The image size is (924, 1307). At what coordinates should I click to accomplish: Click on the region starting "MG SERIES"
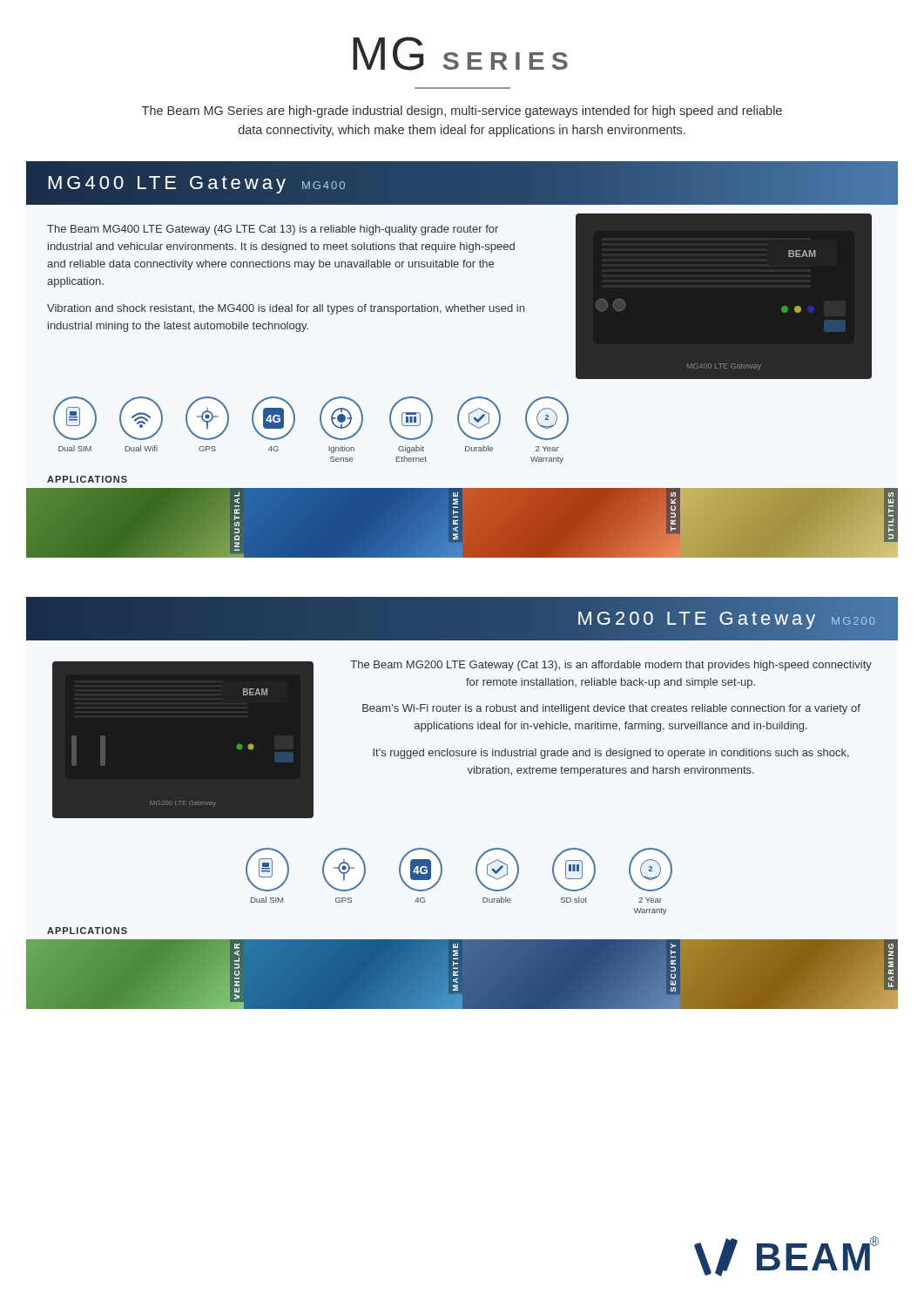[462, 53]
